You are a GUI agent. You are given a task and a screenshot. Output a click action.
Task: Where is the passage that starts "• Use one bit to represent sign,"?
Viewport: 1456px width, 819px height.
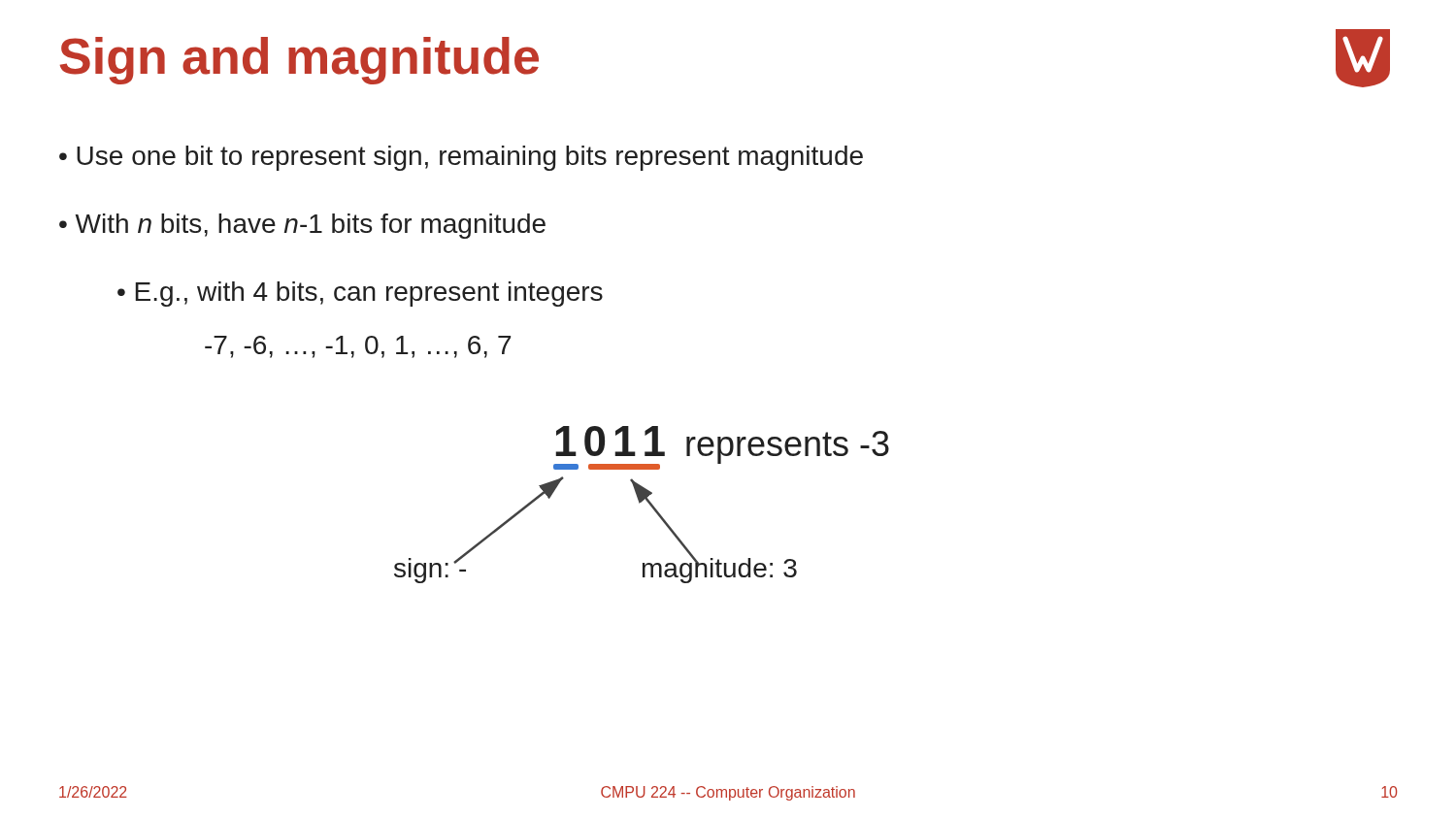coord(461,156)
